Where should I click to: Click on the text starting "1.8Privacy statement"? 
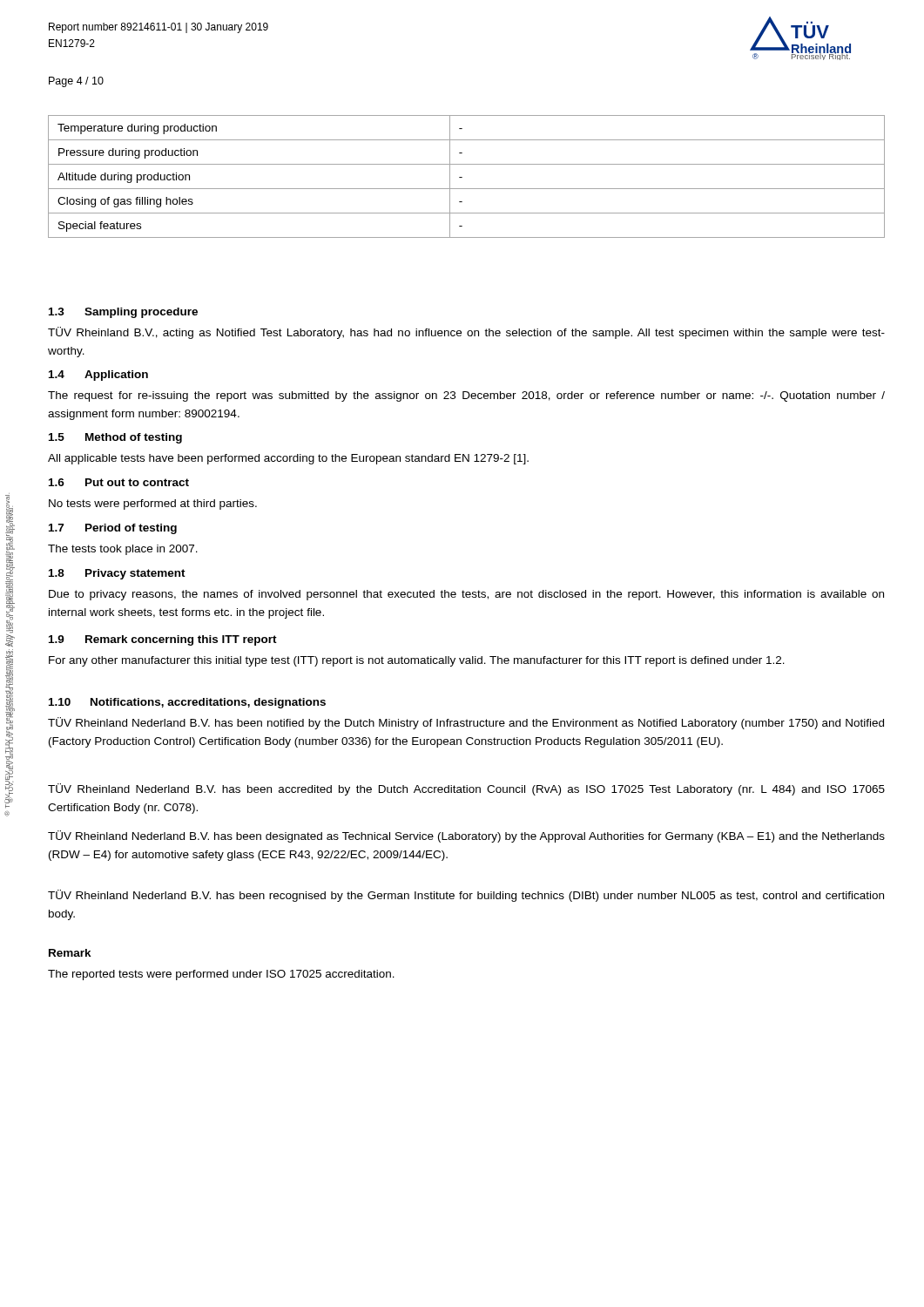tap(116, 573)
